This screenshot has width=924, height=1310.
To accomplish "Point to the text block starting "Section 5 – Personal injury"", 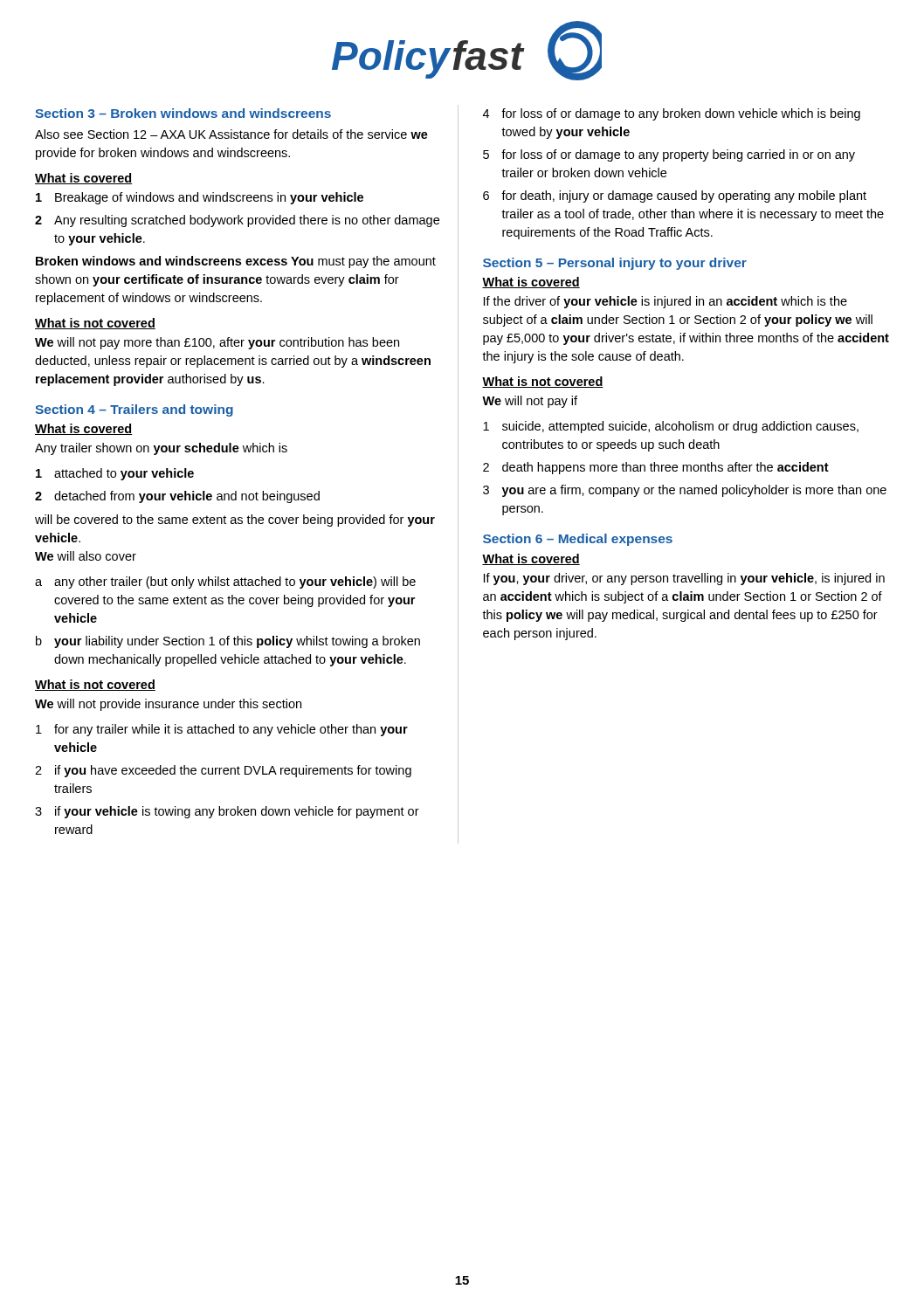I will 686,263.
